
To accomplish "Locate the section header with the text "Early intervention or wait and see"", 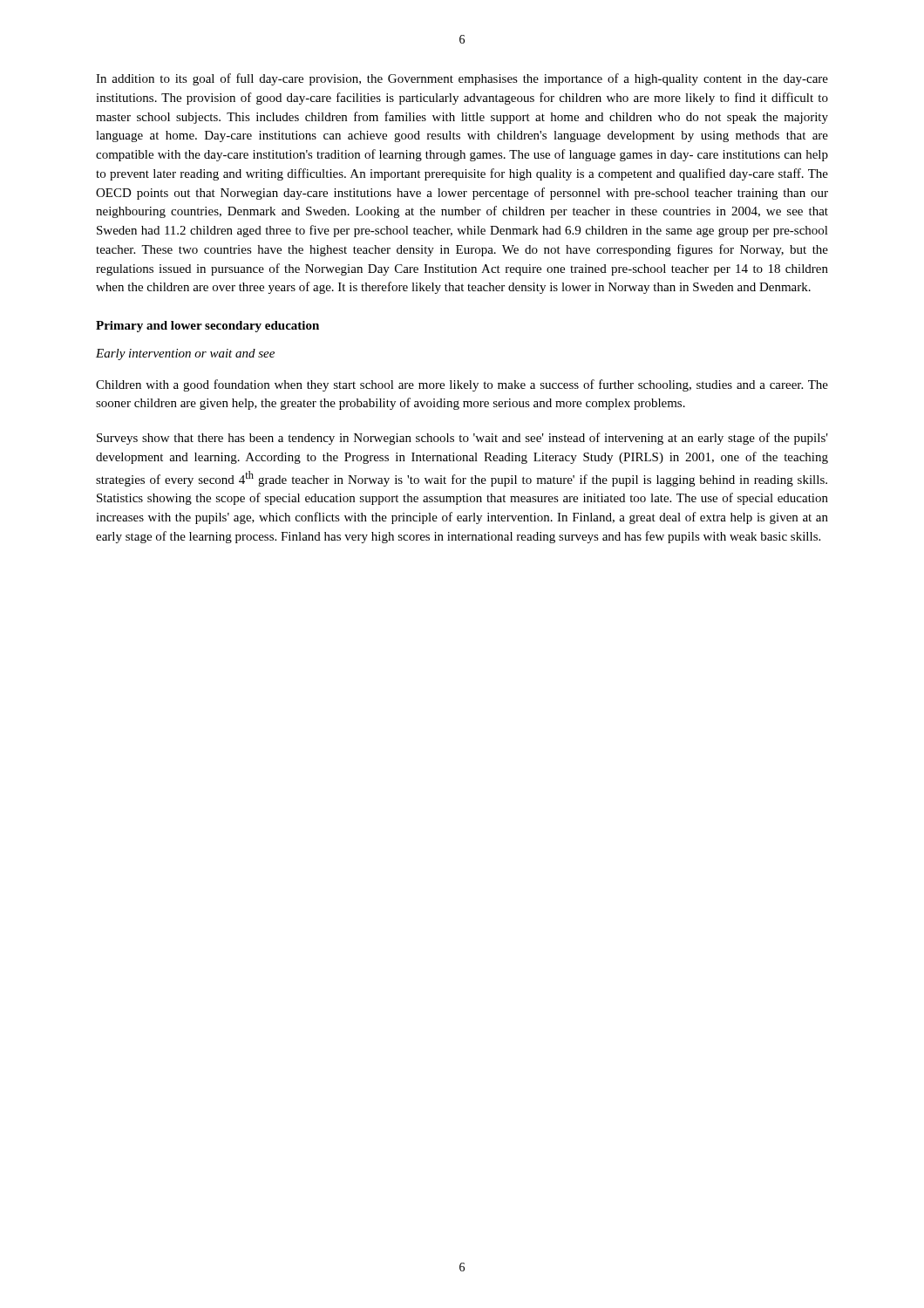I will point(185,353).
